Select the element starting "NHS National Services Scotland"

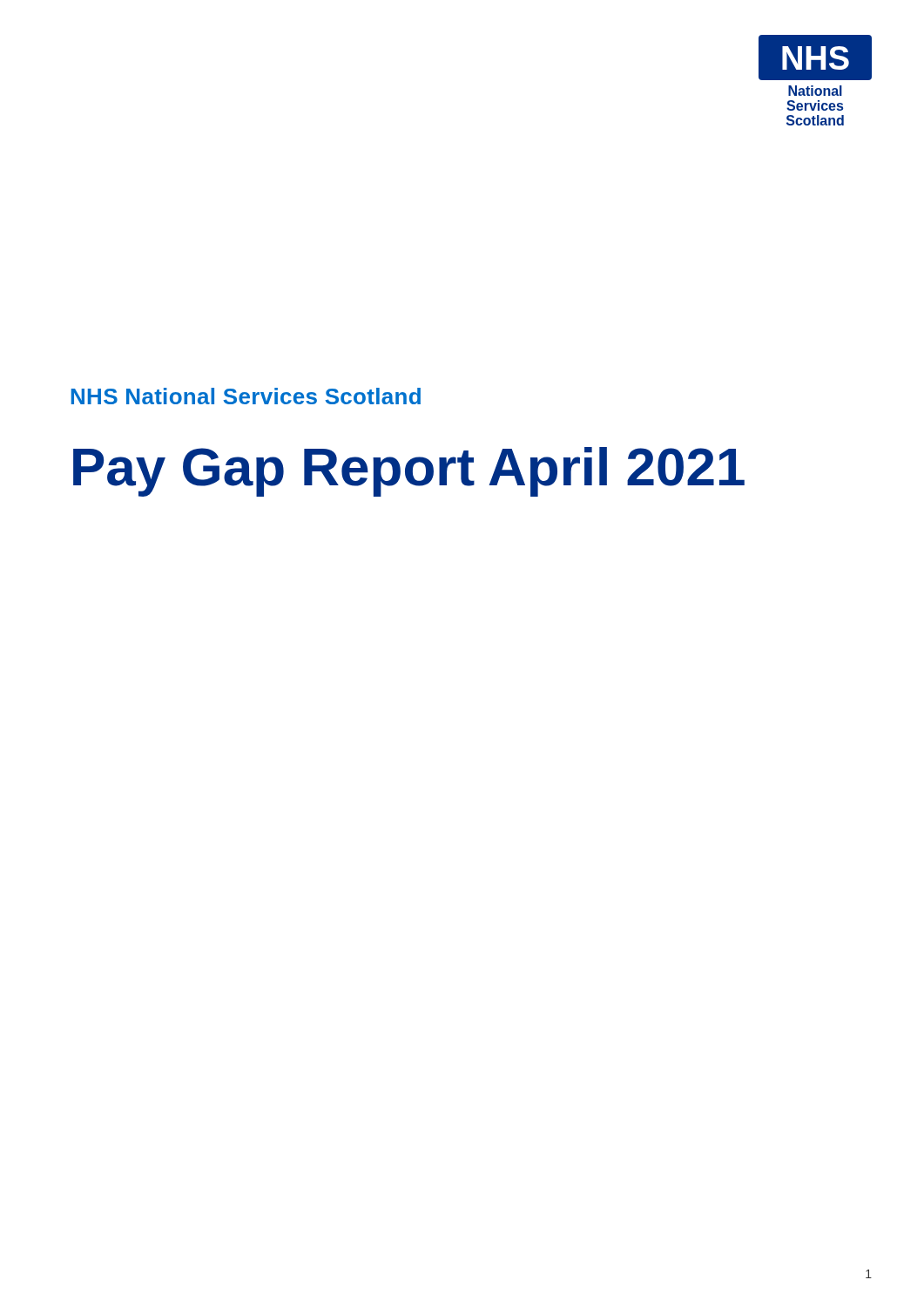(246, 396)
